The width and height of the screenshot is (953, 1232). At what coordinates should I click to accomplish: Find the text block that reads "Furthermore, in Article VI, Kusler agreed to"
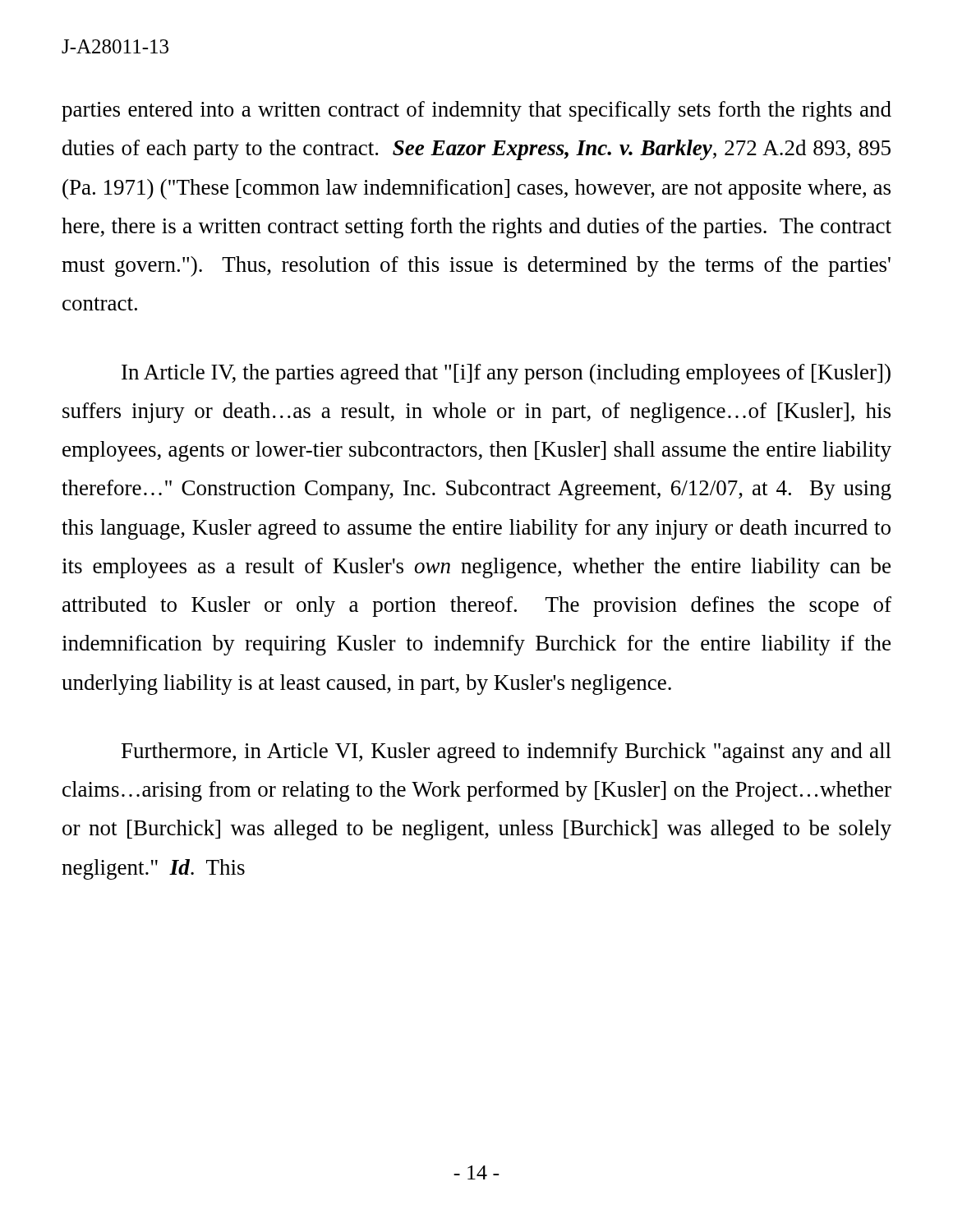(x=476, y=809)
